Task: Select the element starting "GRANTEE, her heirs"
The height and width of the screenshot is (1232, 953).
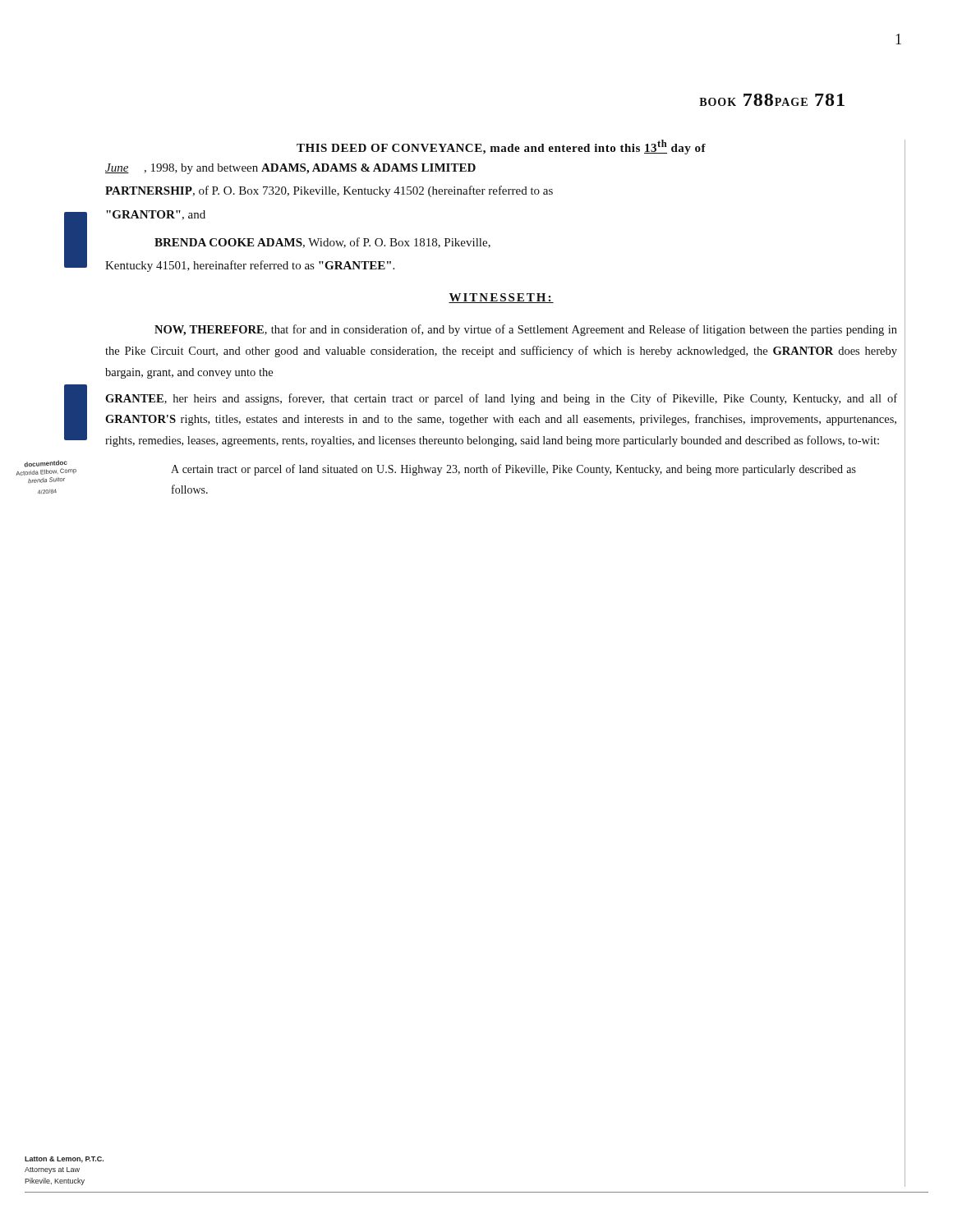Action: click(x=501, y=419)
